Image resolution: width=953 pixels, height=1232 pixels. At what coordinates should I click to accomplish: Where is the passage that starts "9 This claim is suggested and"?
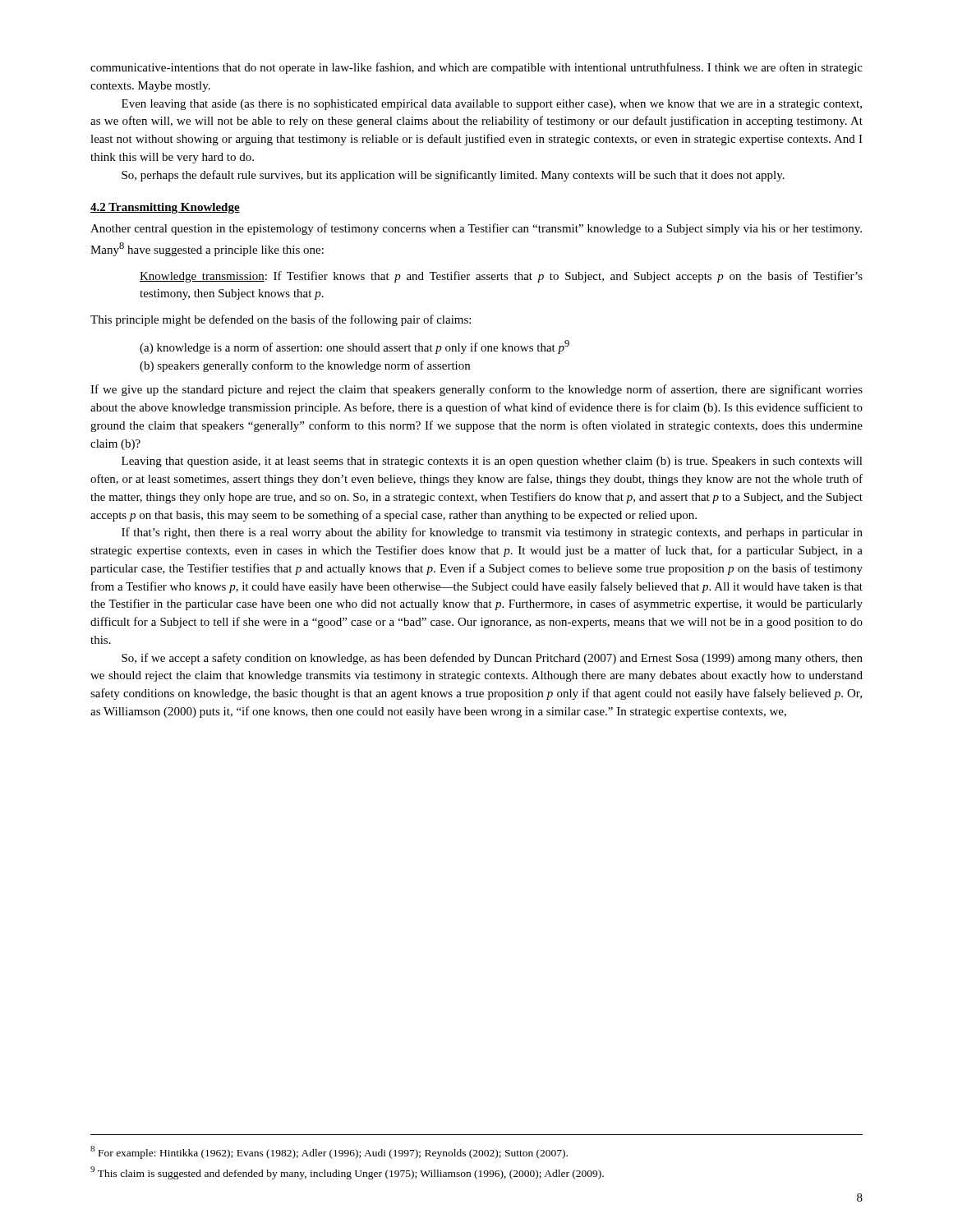pos(476,1172)
